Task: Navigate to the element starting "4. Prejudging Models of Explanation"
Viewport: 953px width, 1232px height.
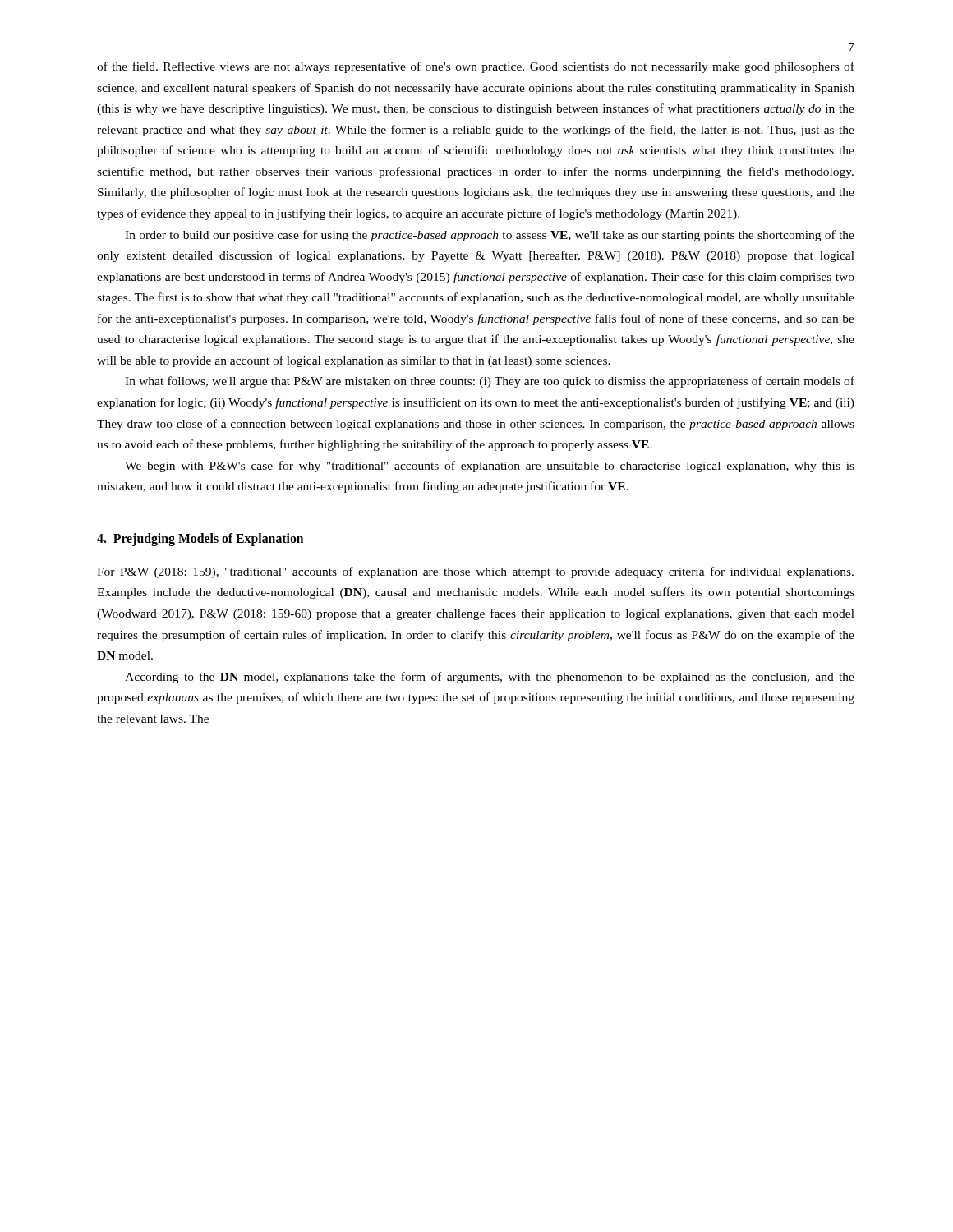Action: 200,539
